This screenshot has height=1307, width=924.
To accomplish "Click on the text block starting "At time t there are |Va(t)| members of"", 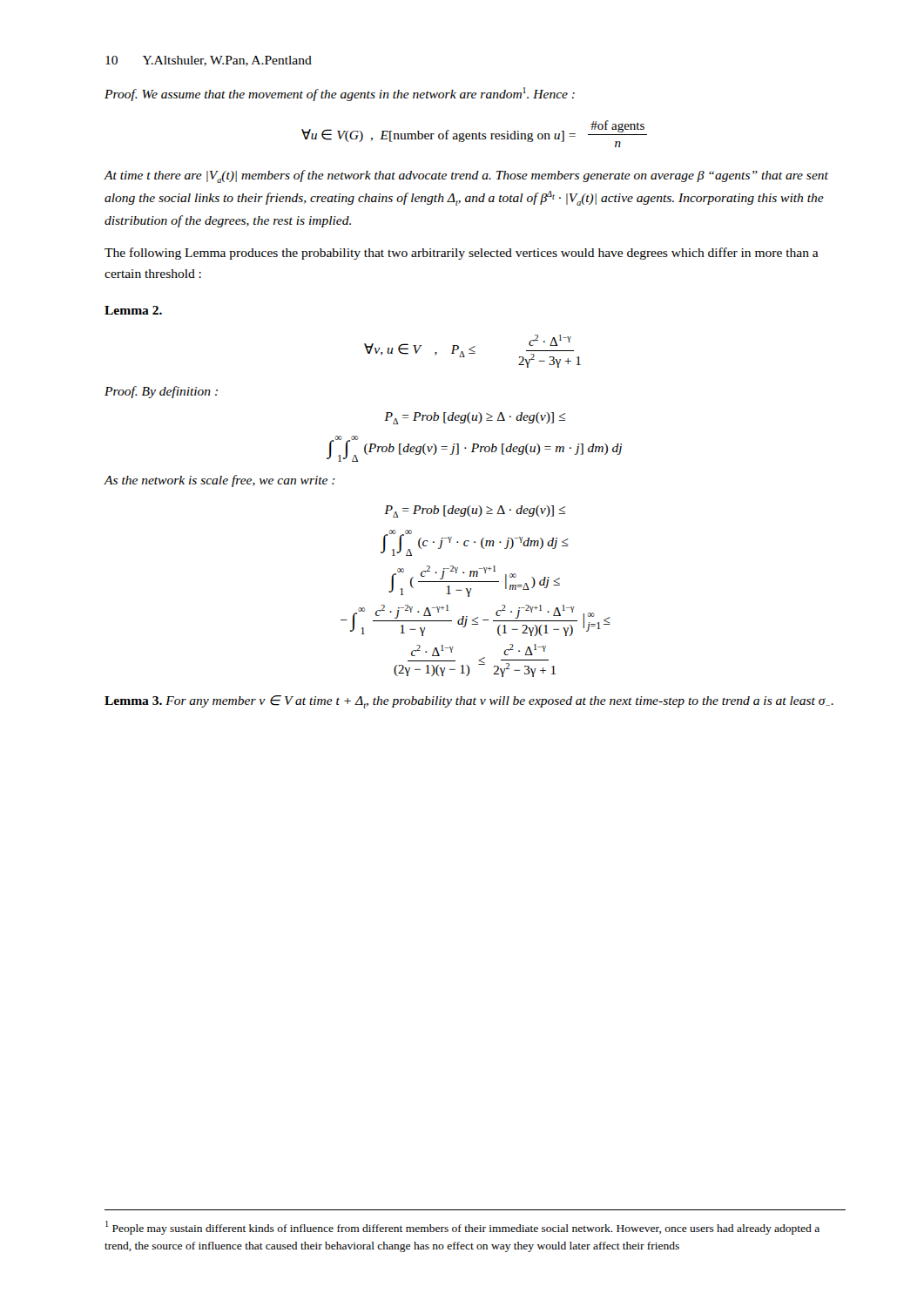I will [475, 198].
